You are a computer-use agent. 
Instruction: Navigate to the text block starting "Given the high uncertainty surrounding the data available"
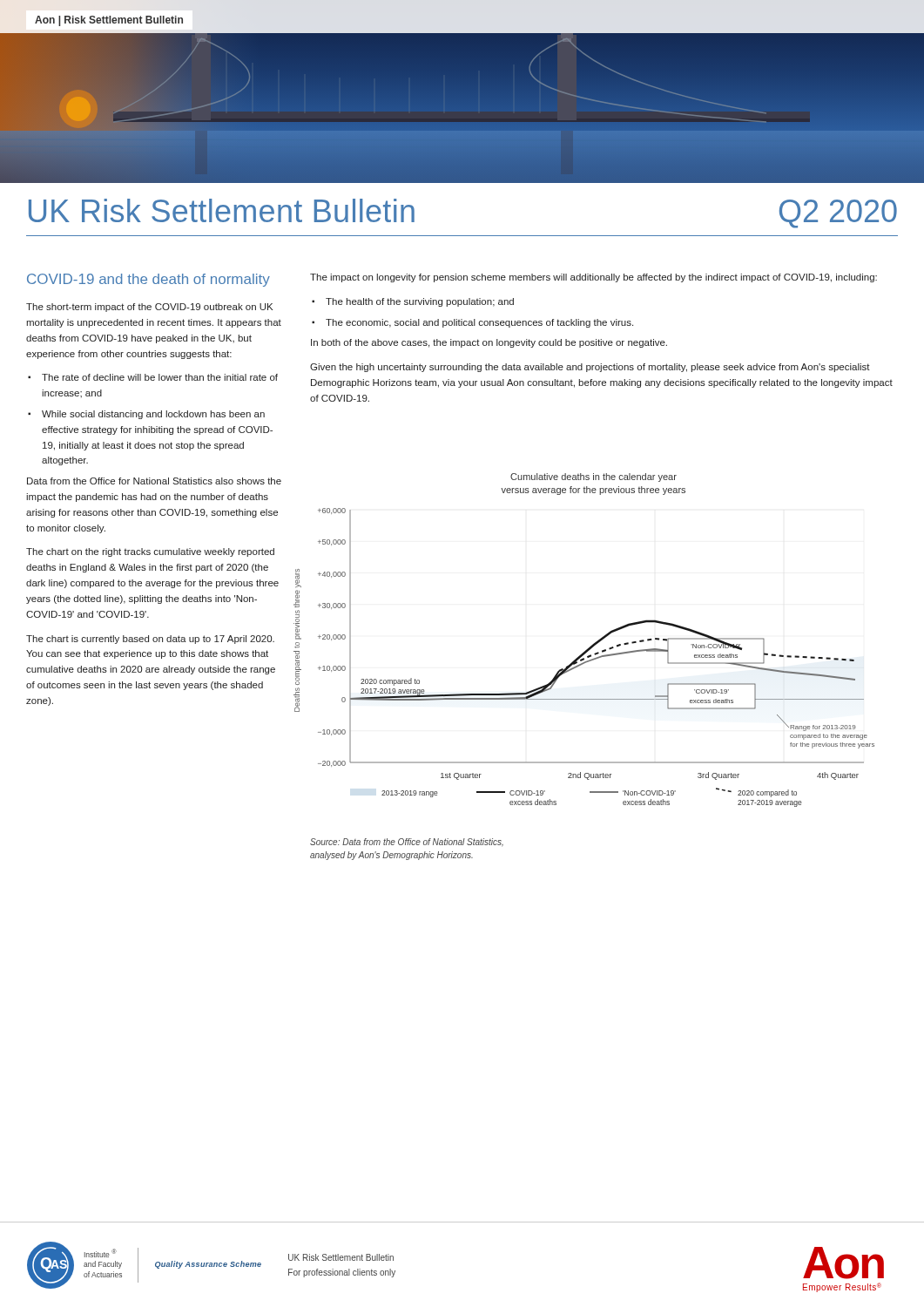click(604, 383)
